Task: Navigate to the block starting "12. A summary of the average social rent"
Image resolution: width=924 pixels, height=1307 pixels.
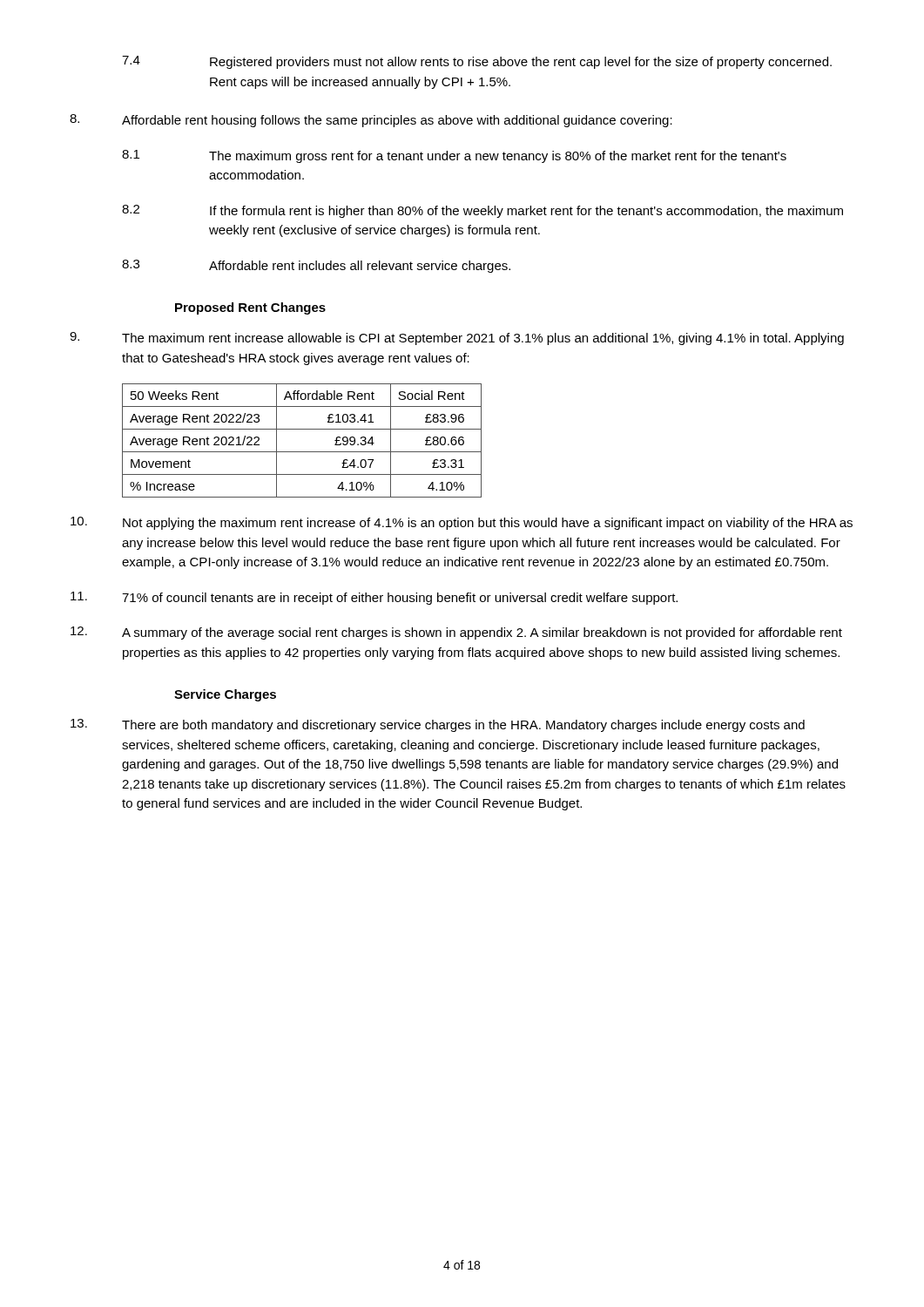Action: pos(462,643)
